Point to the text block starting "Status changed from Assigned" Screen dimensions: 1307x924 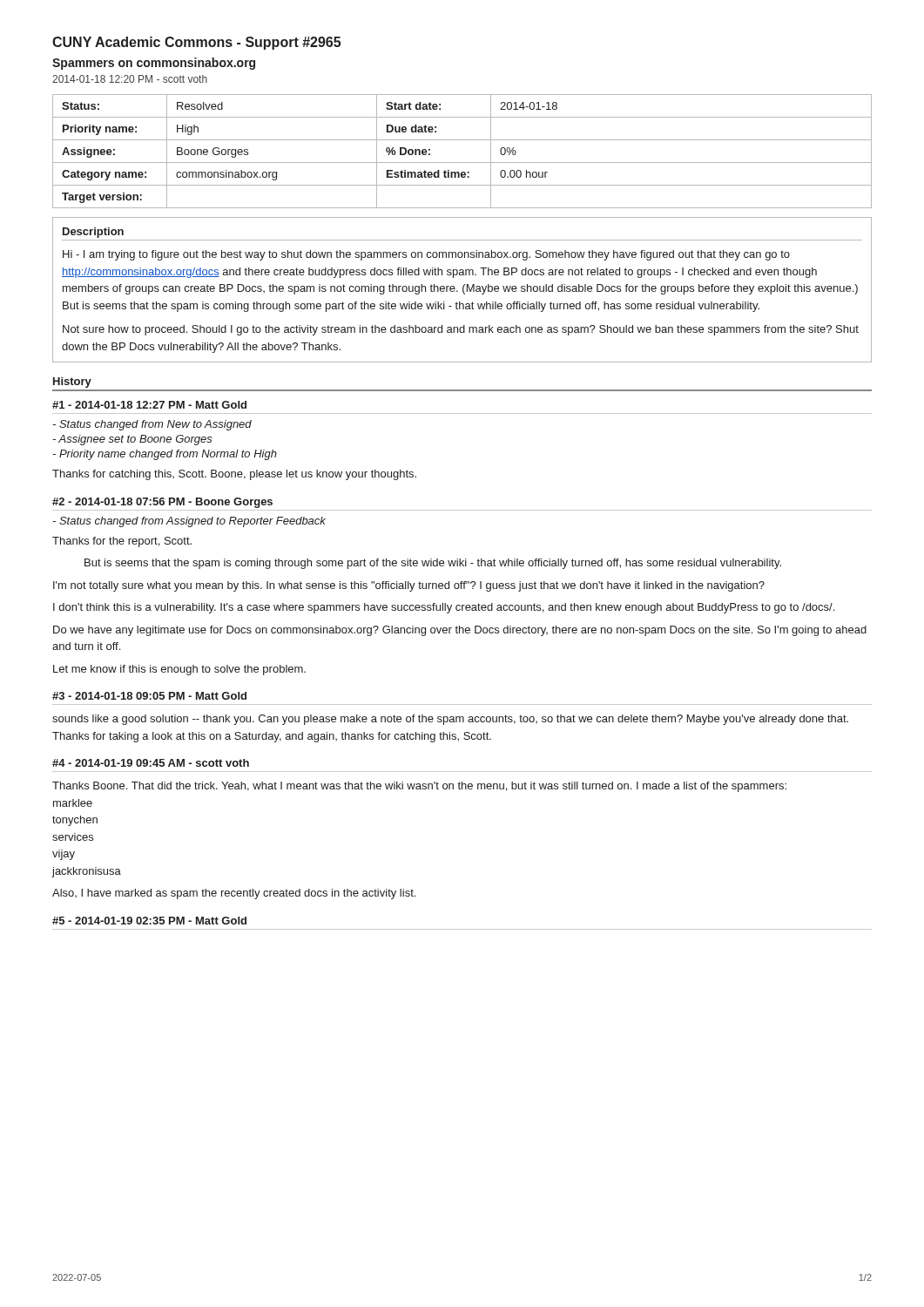189,520
